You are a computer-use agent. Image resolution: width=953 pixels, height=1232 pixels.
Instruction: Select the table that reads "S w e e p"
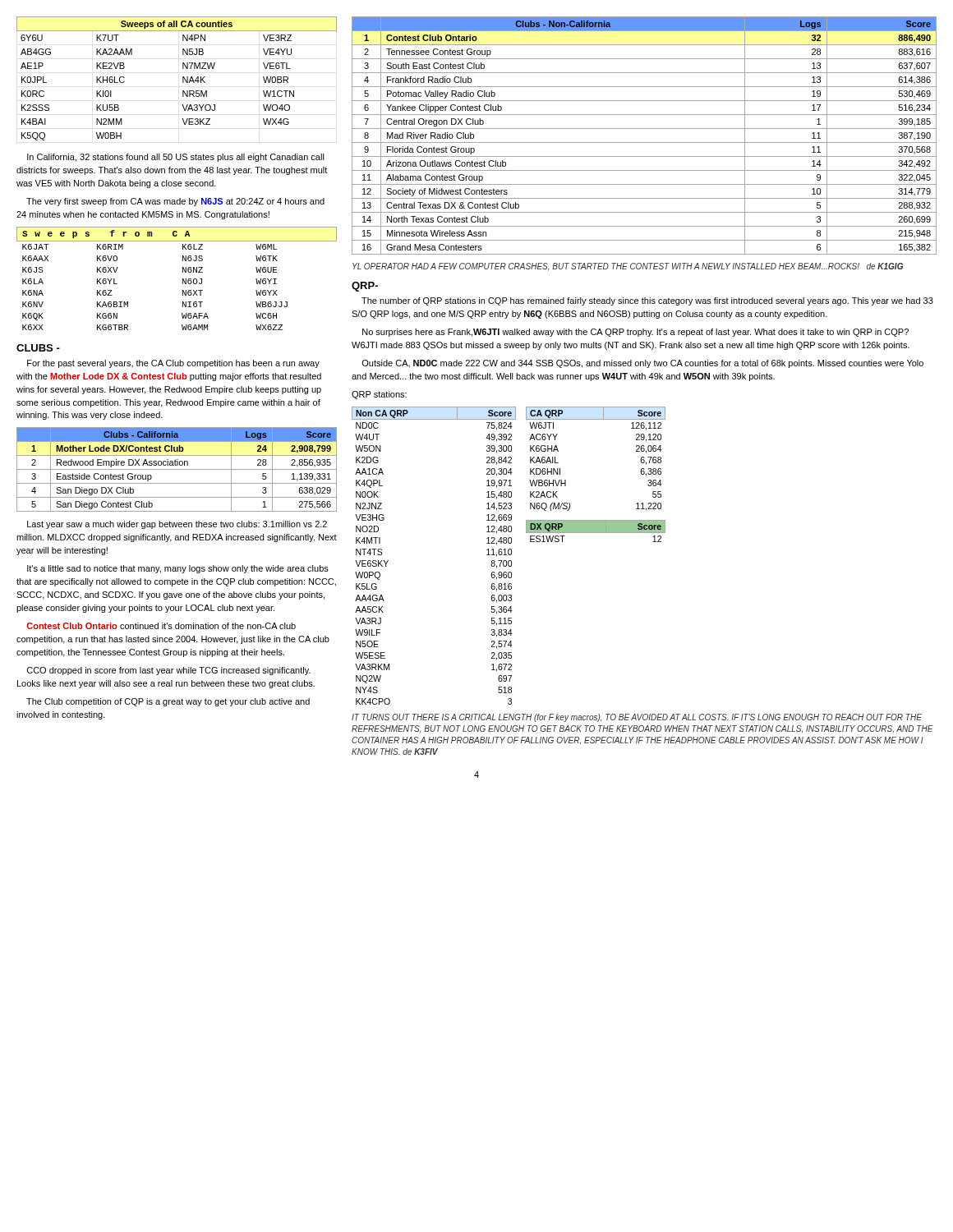pos(177,280)
